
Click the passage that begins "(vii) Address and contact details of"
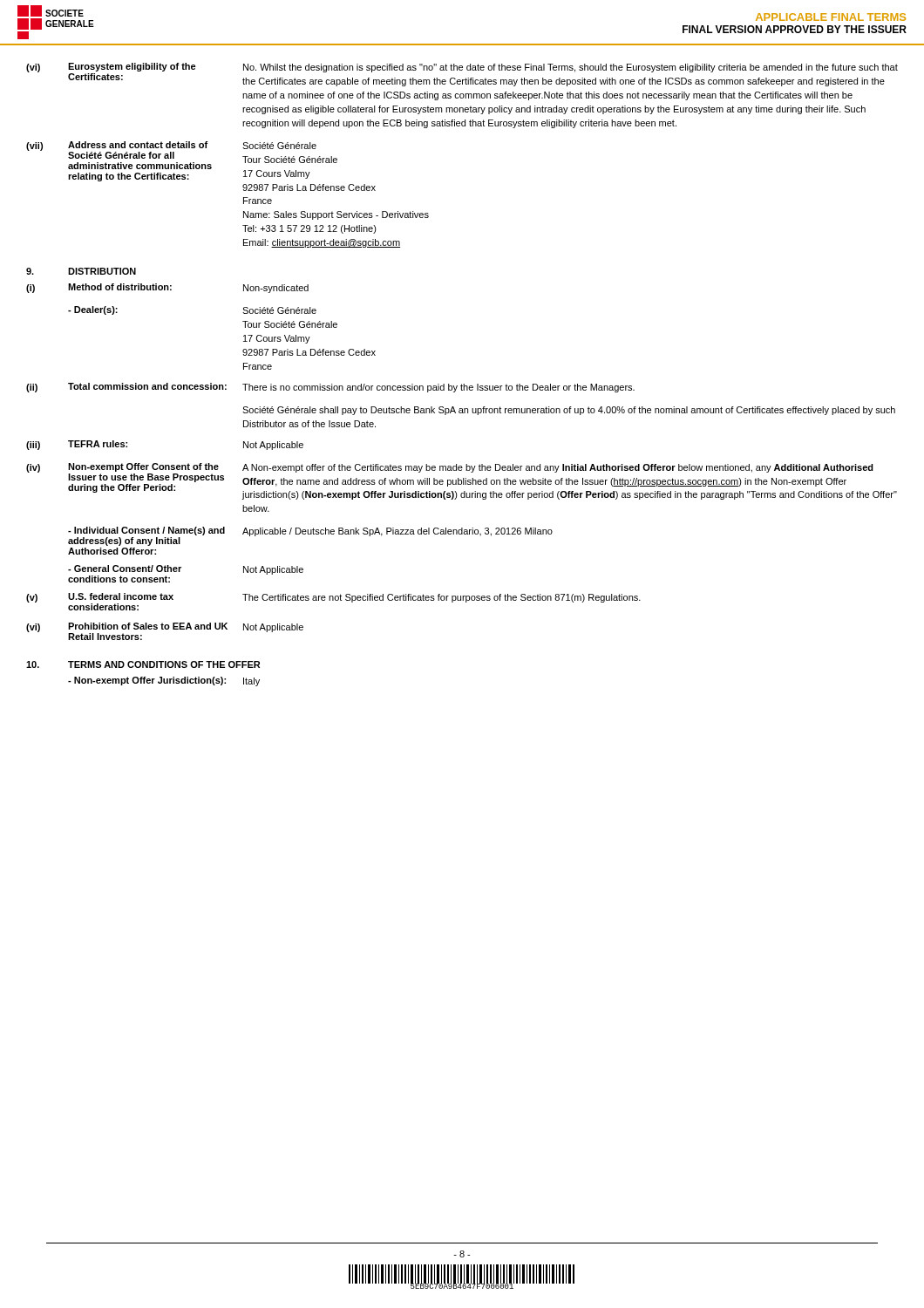(182, 161)
